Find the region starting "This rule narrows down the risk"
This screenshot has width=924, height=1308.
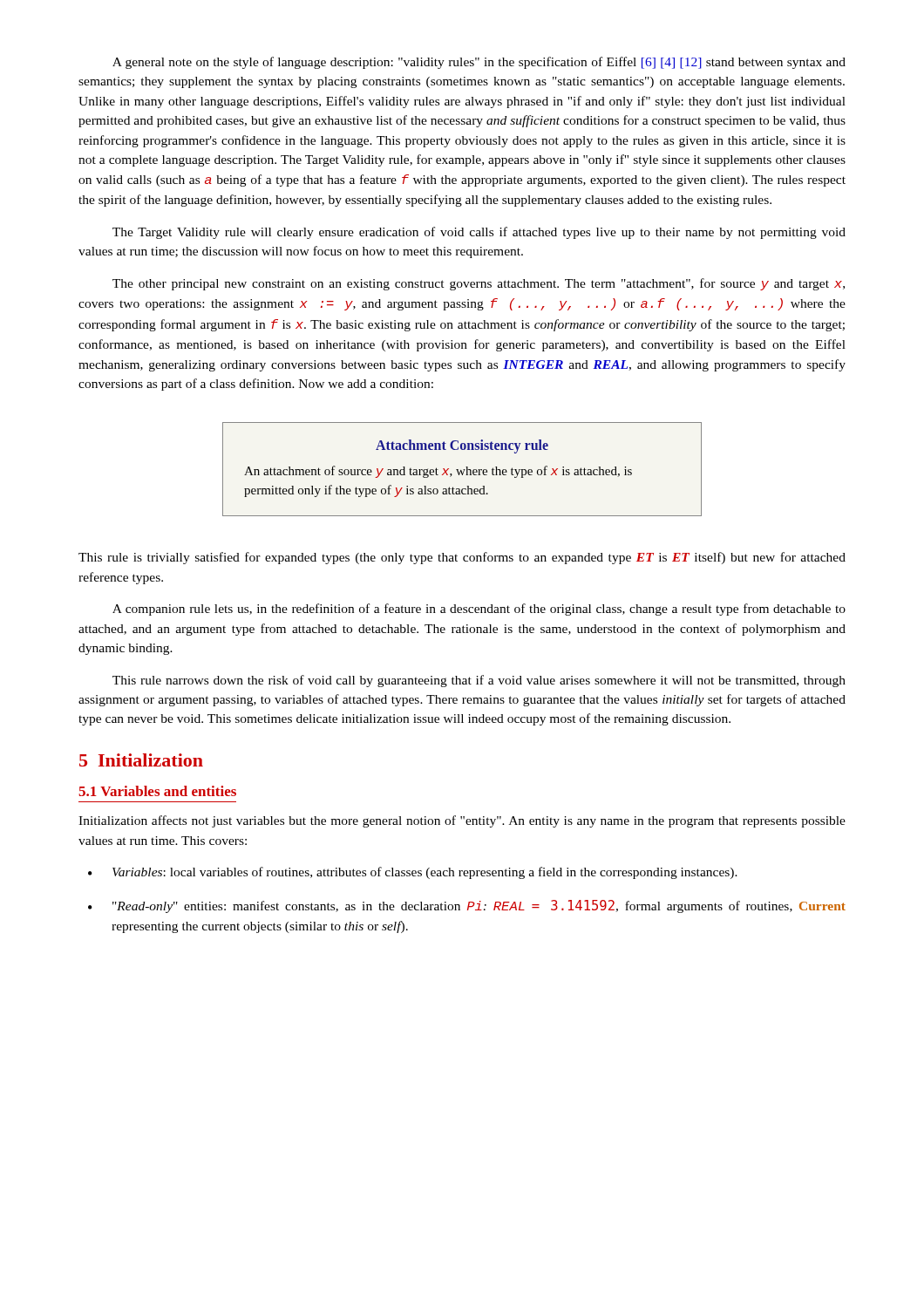462,700
